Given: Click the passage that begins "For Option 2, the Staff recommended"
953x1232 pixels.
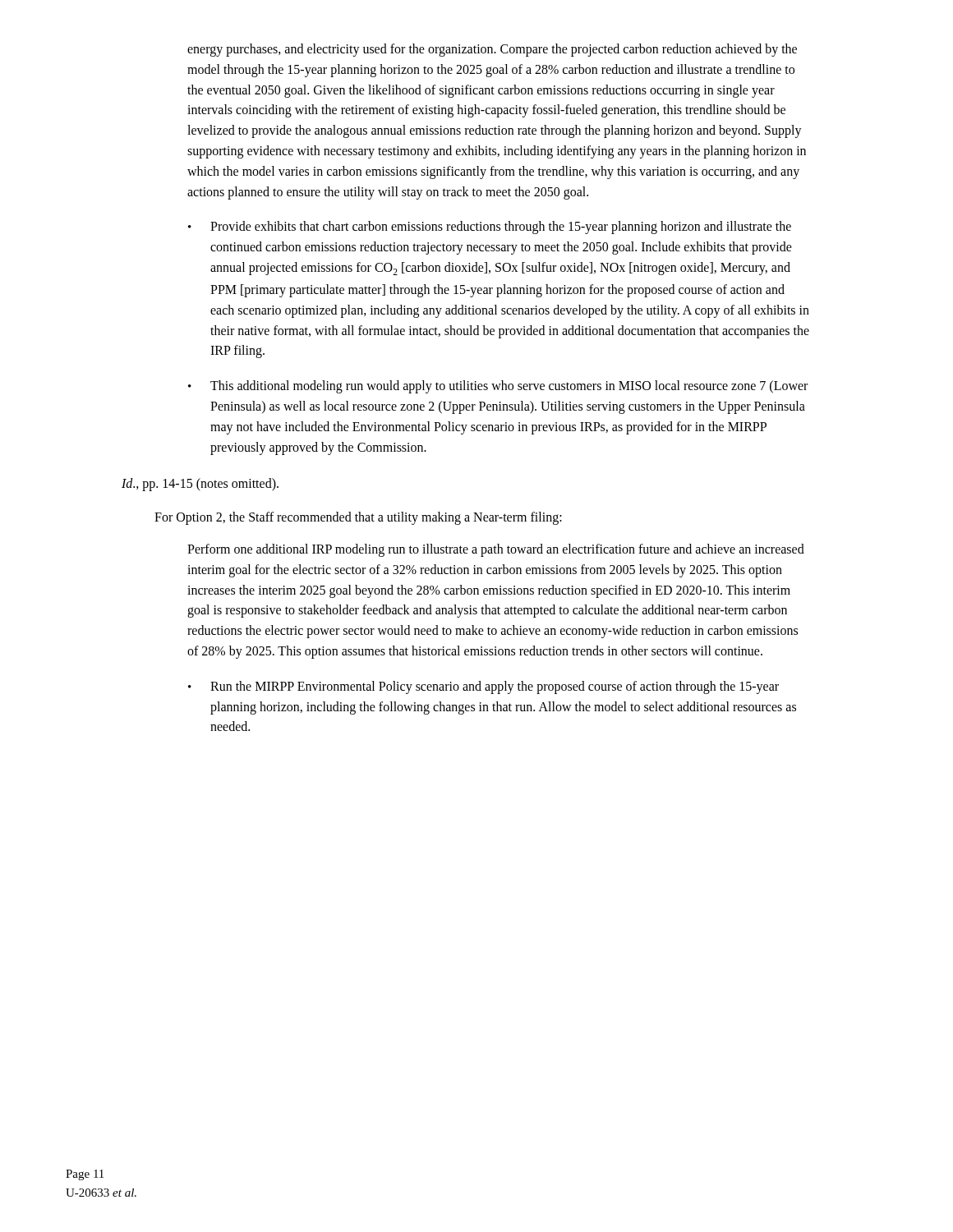Looking at the screenshot, I should [358, 517].
